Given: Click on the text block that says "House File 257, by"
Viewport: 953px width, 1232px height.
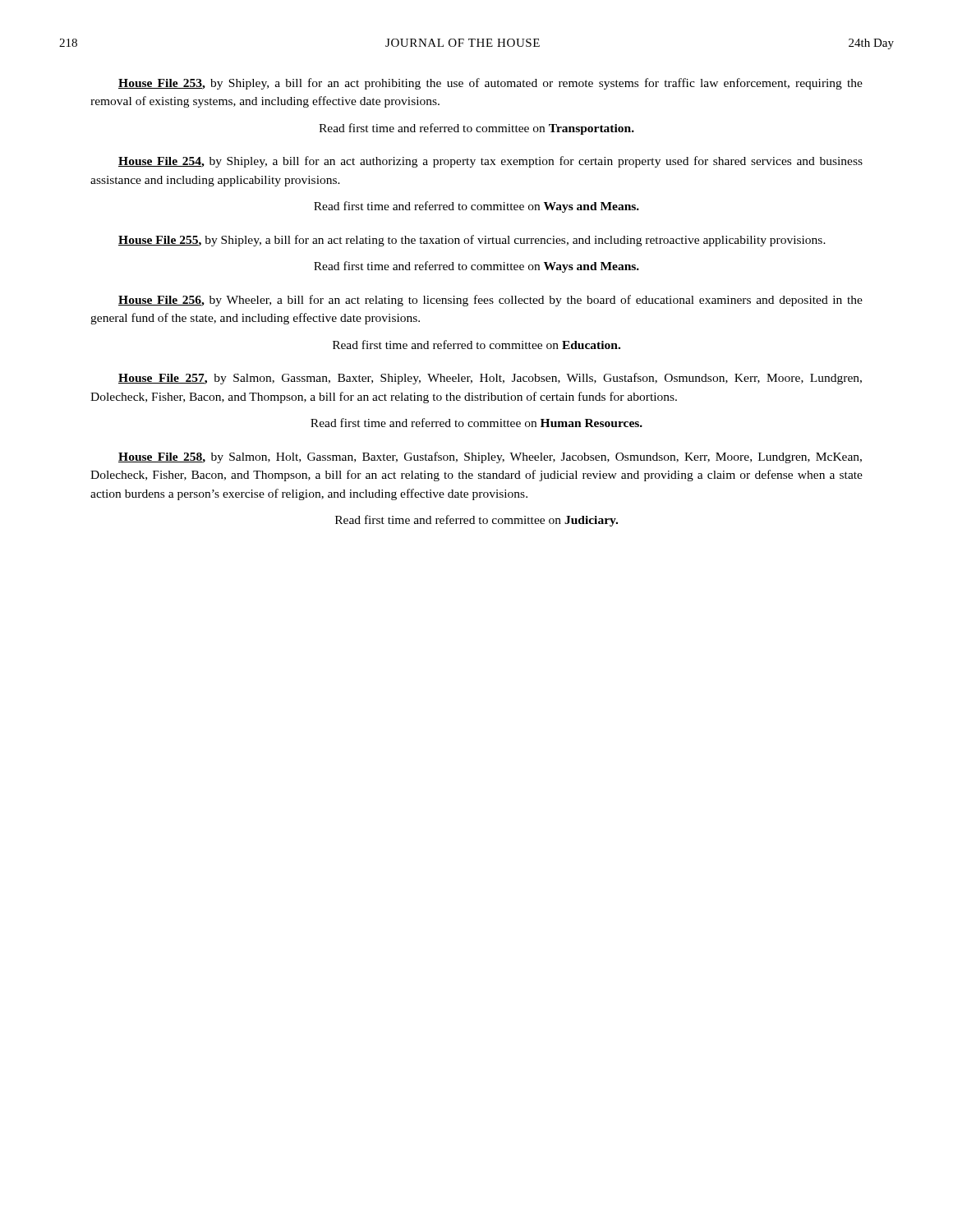Looking at the screenshot, I should click(x=476, y=387).
